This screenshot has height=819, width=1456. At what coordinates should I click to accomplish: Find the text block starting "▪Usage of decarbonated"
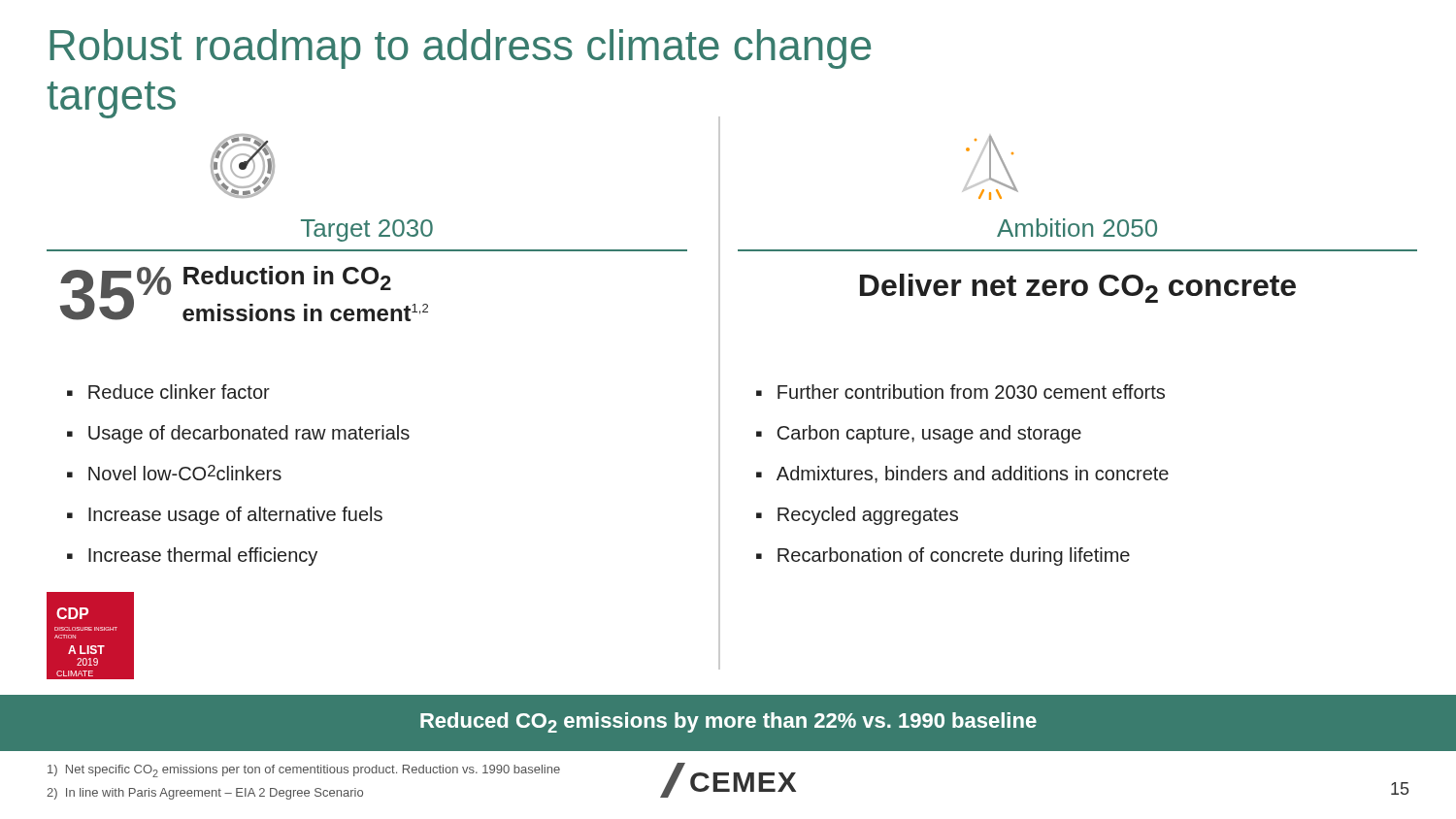(238, 434)
